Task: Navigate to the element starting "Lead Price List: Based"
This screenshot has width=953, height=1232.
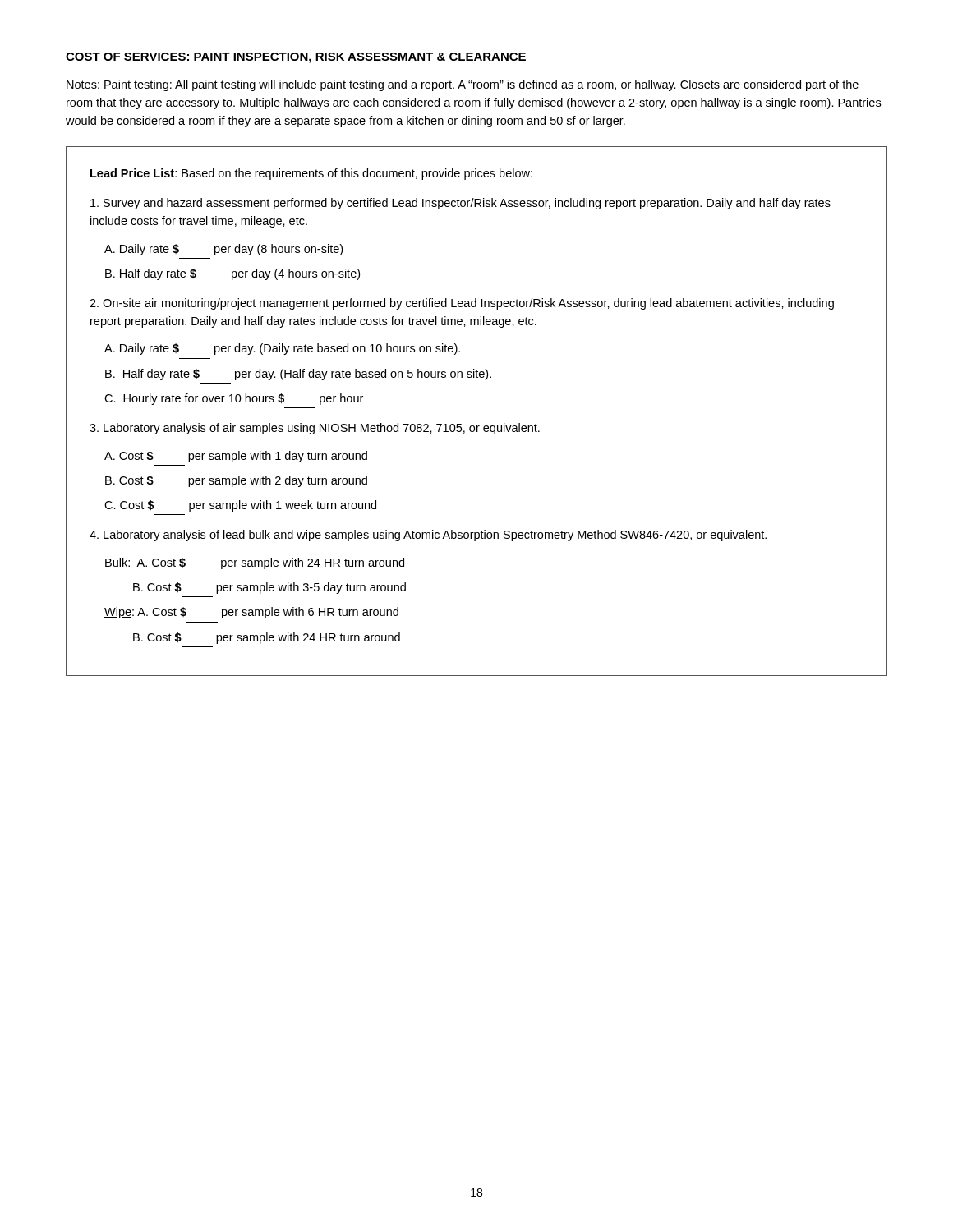Action: pyautogui.click(x=311, y=174)
